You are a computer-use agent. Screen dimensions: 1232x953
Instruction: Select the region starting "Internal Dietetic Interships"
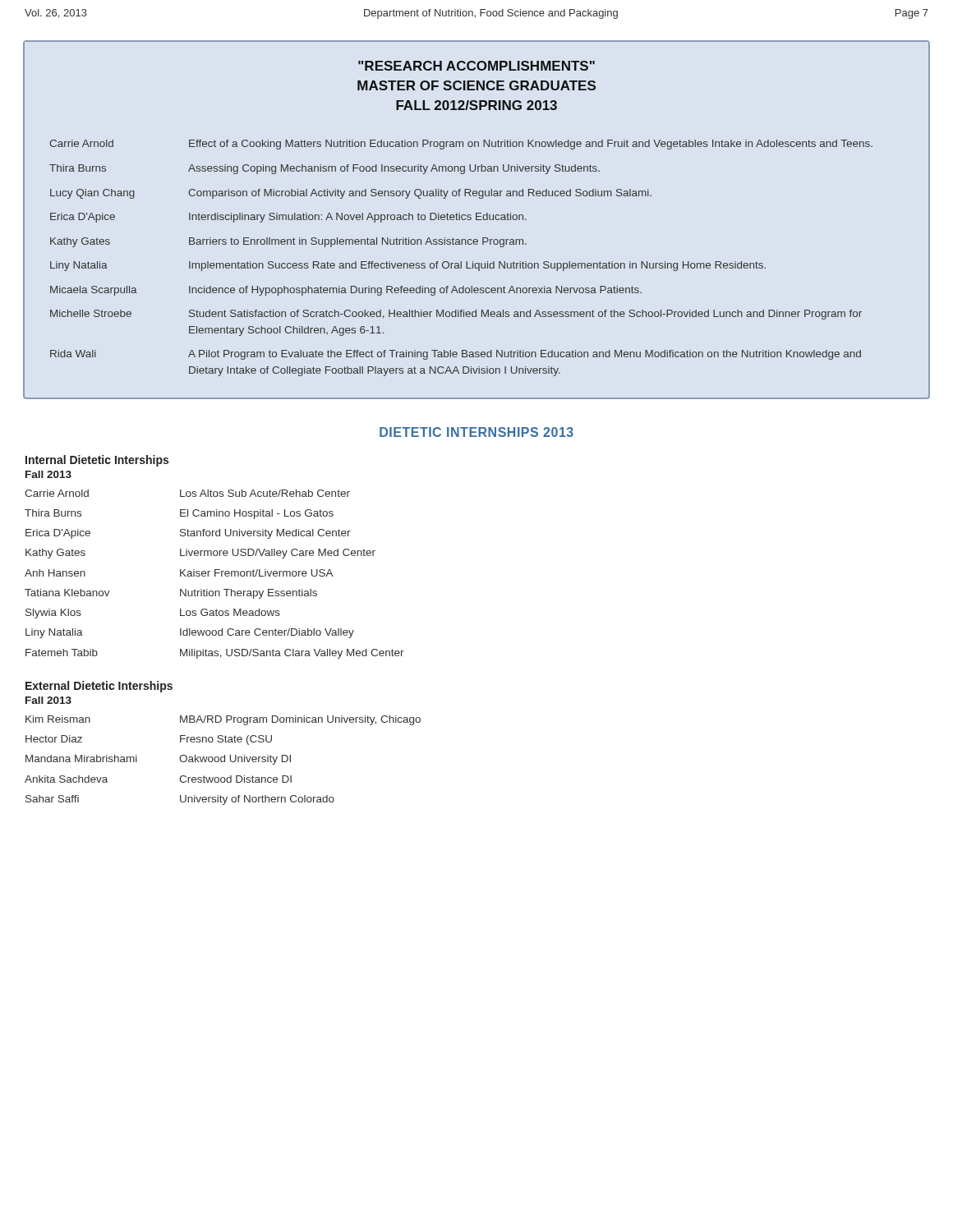[x=97, y=460]
